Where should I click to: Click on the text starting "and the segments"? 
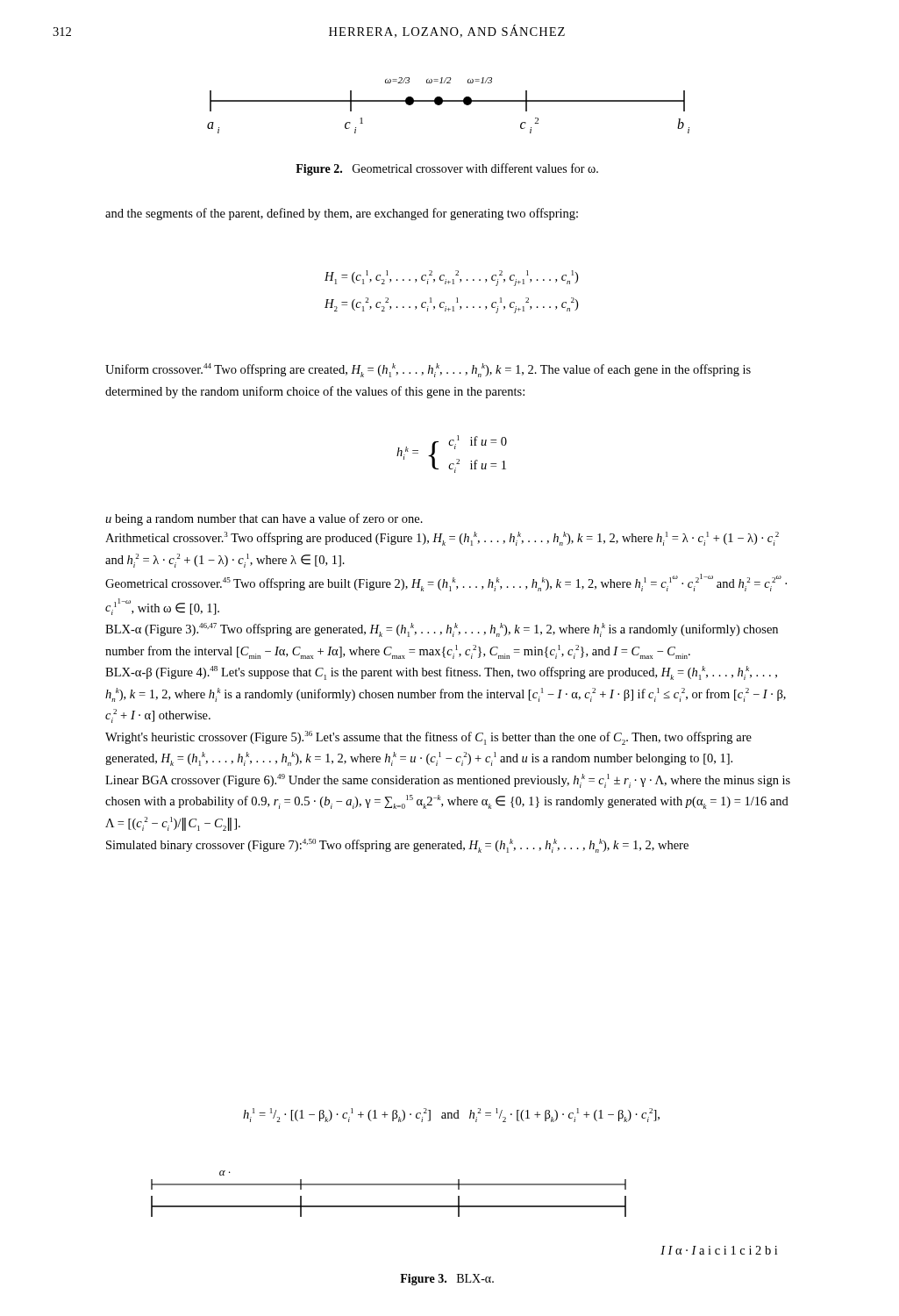coord(342,213)
